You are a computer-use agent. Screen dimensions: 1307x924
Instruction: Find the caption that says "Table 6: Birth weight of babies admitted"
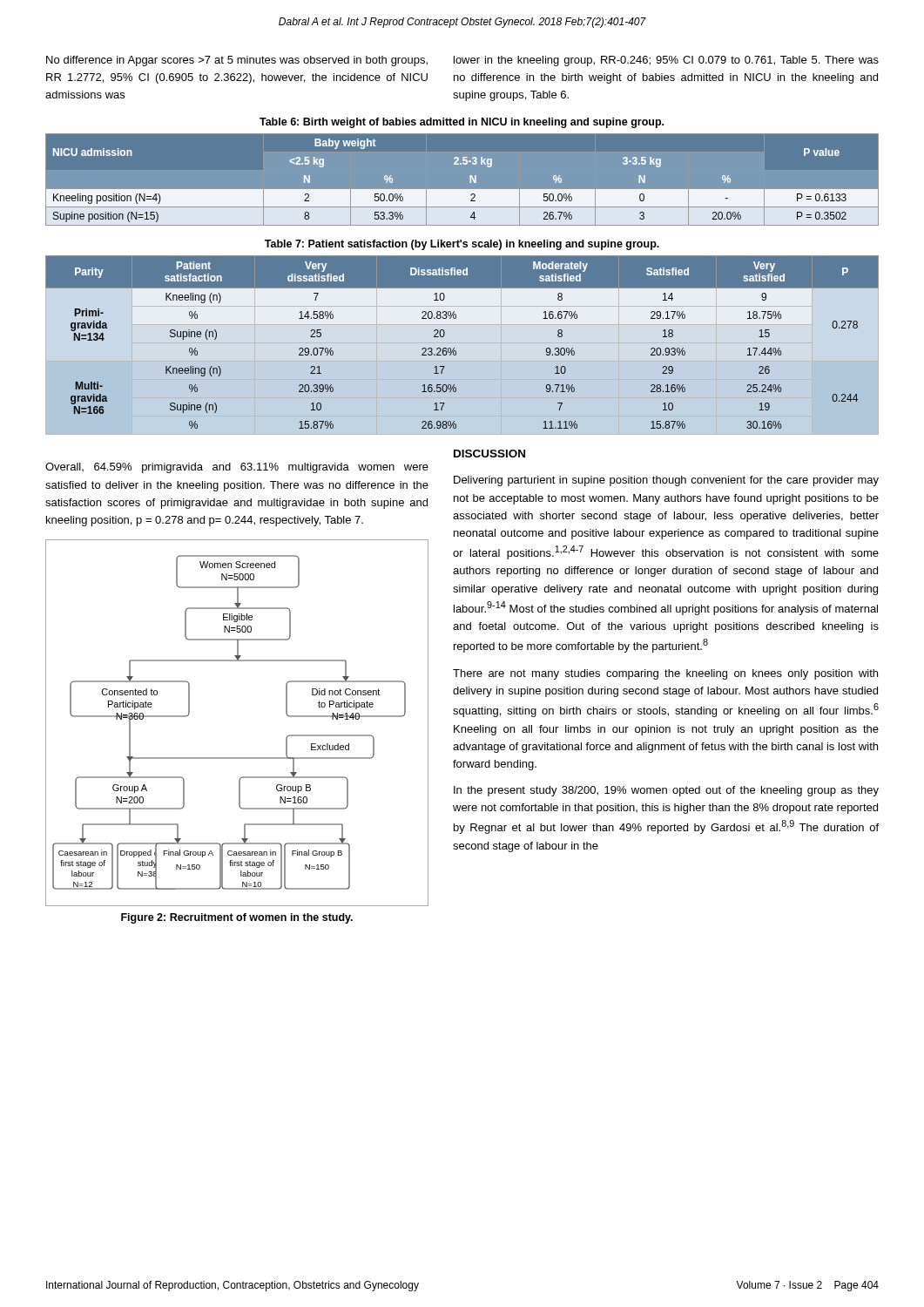[462, 122]
